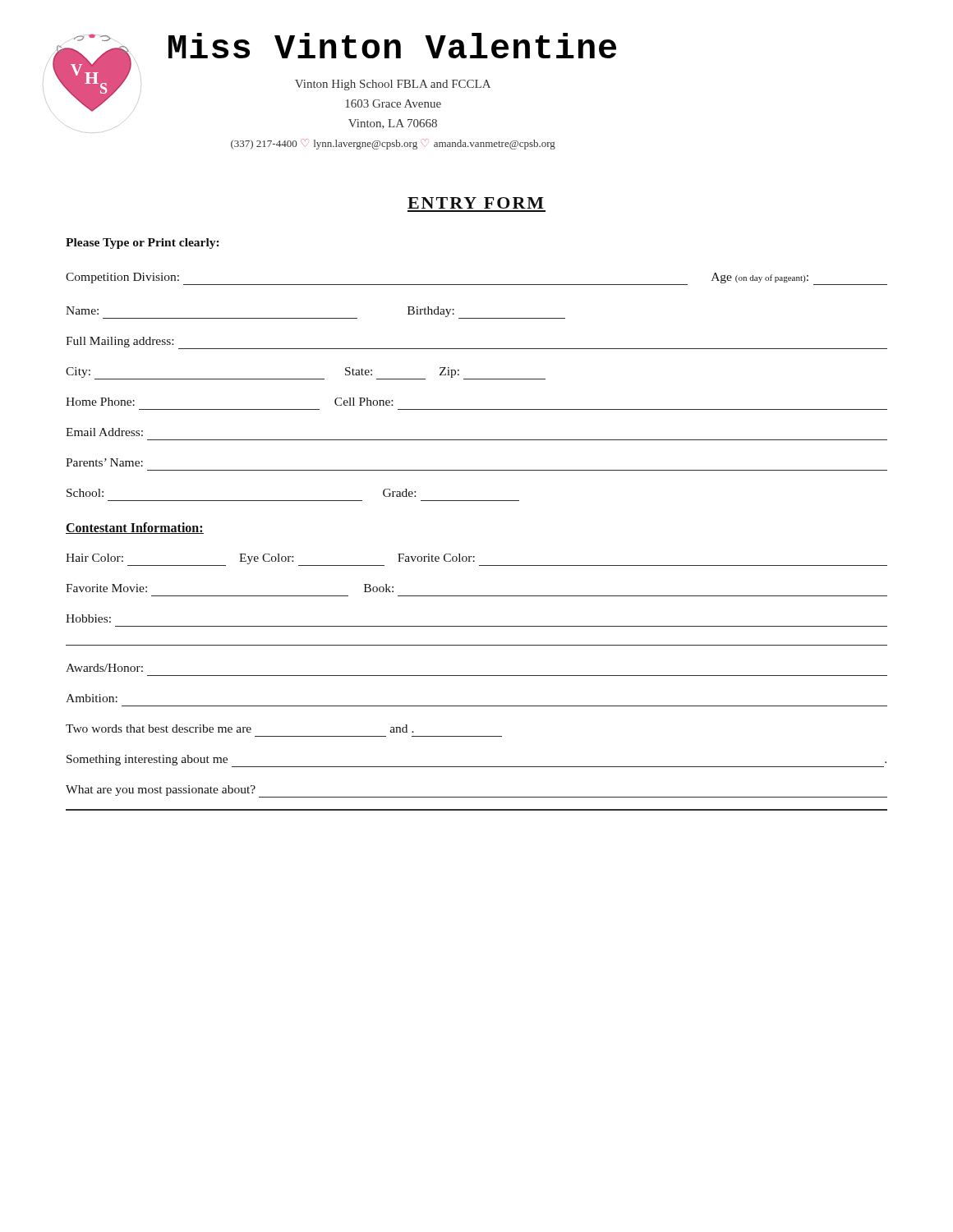Find the text containing "Please Type or Print clearly:"
953x1232 pixels.
[143, 242]
